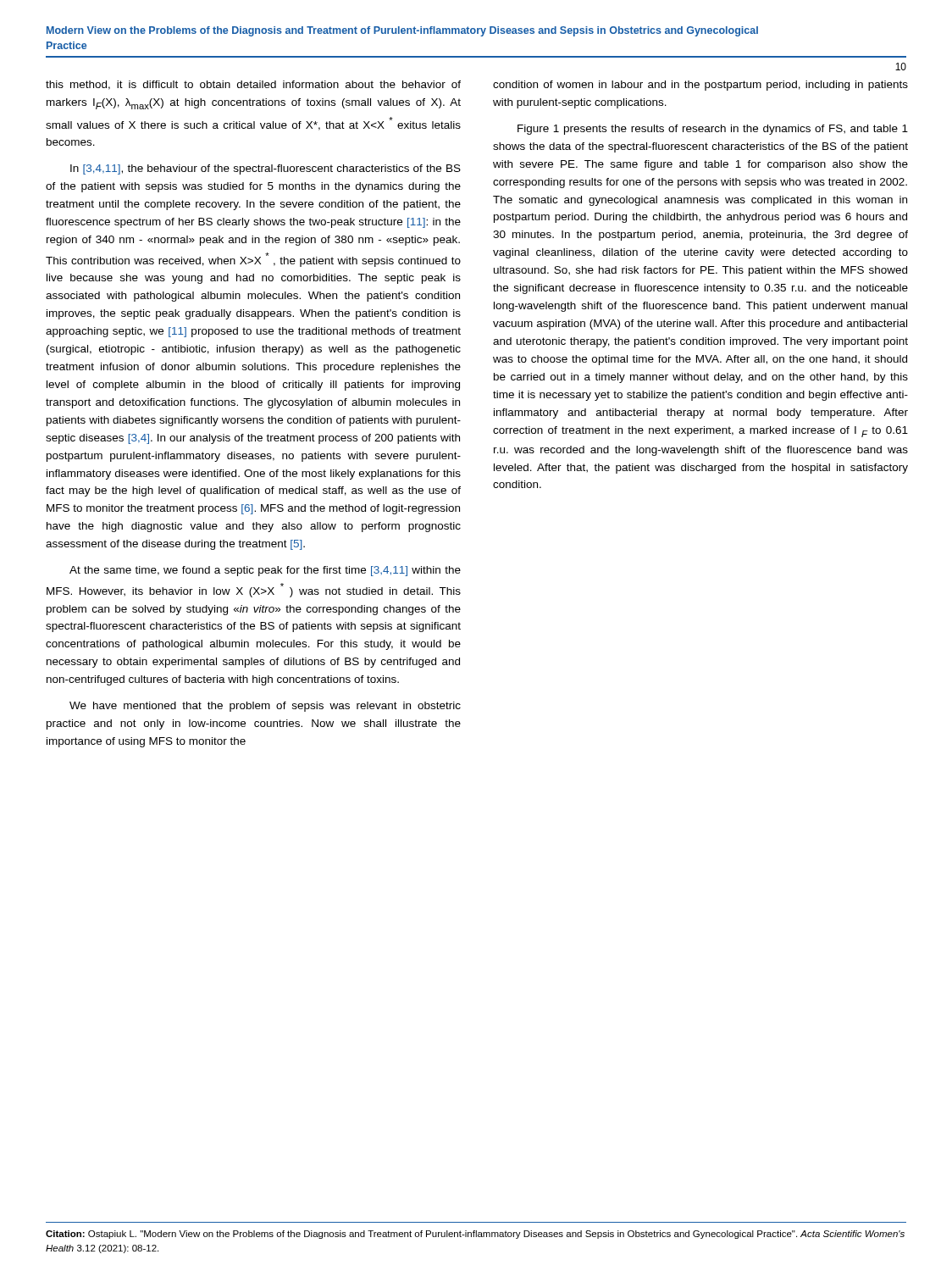This screenshot has height=1271, width=952.
Task: Select the text block with the text "In [3,4,11], the behaviour of the"
Action: coord(253,357)
